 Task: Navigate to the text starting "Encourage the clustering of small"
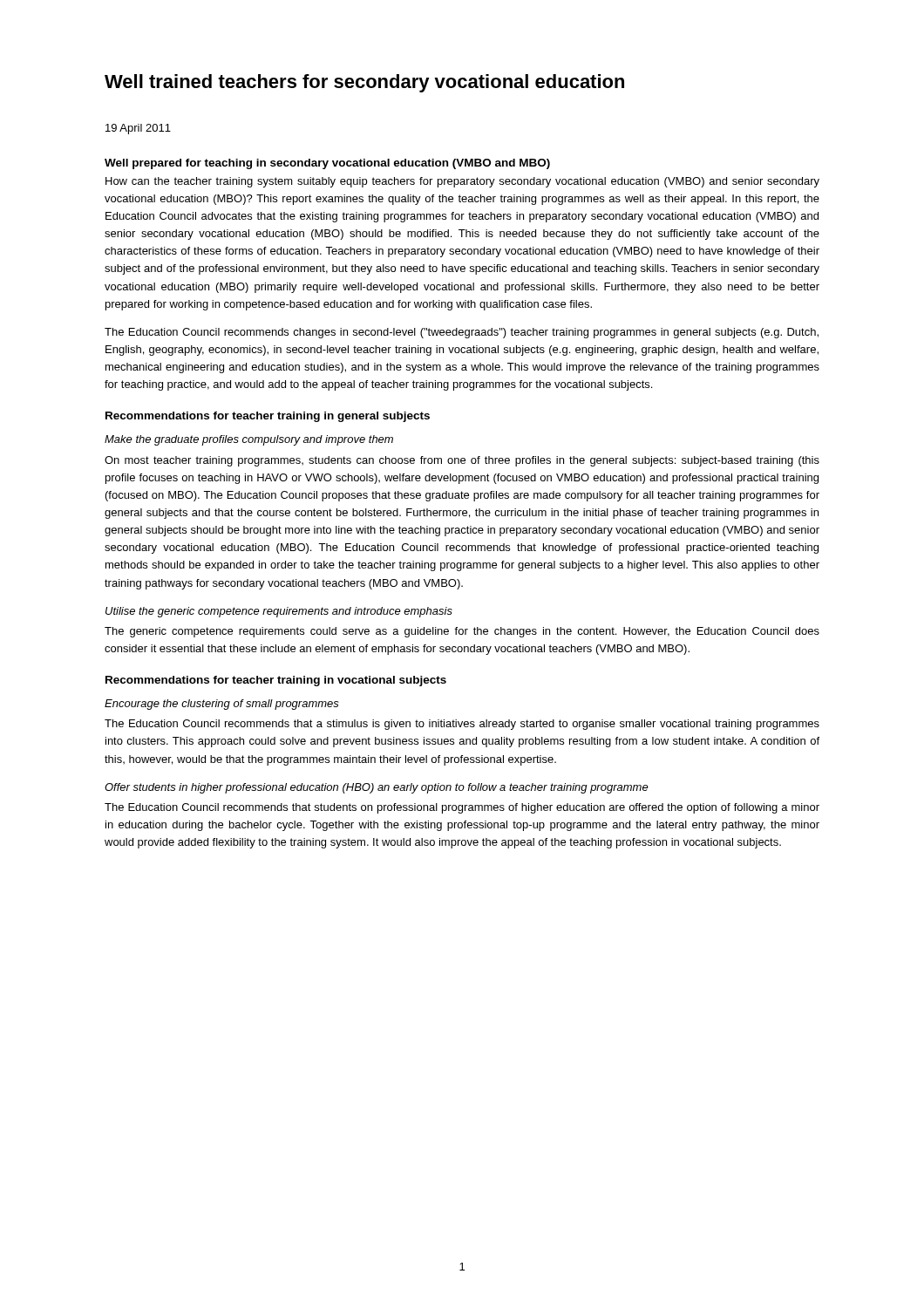point(222,703)
